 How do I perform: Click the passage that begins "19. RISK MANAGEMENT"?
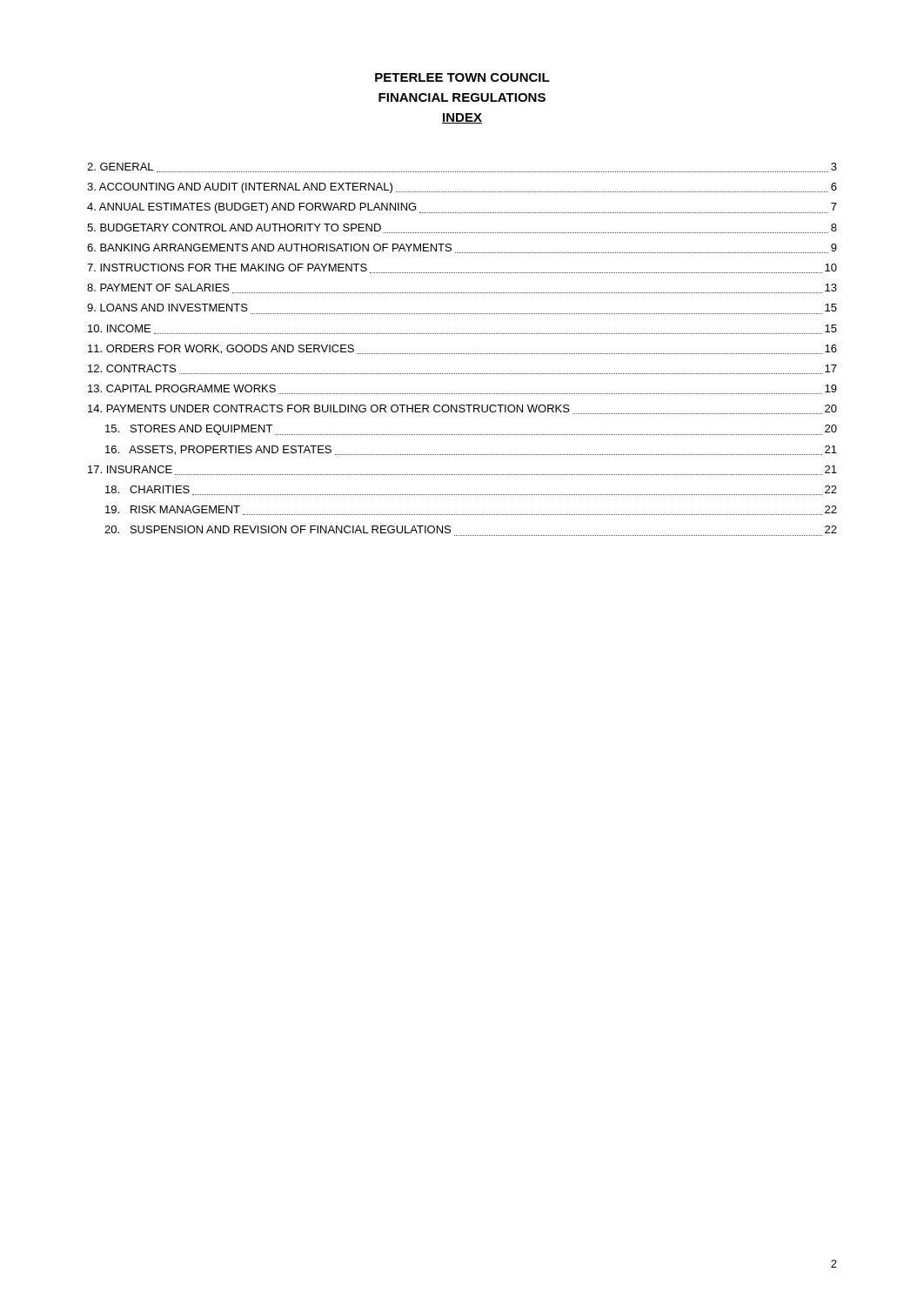coord(462,510)
